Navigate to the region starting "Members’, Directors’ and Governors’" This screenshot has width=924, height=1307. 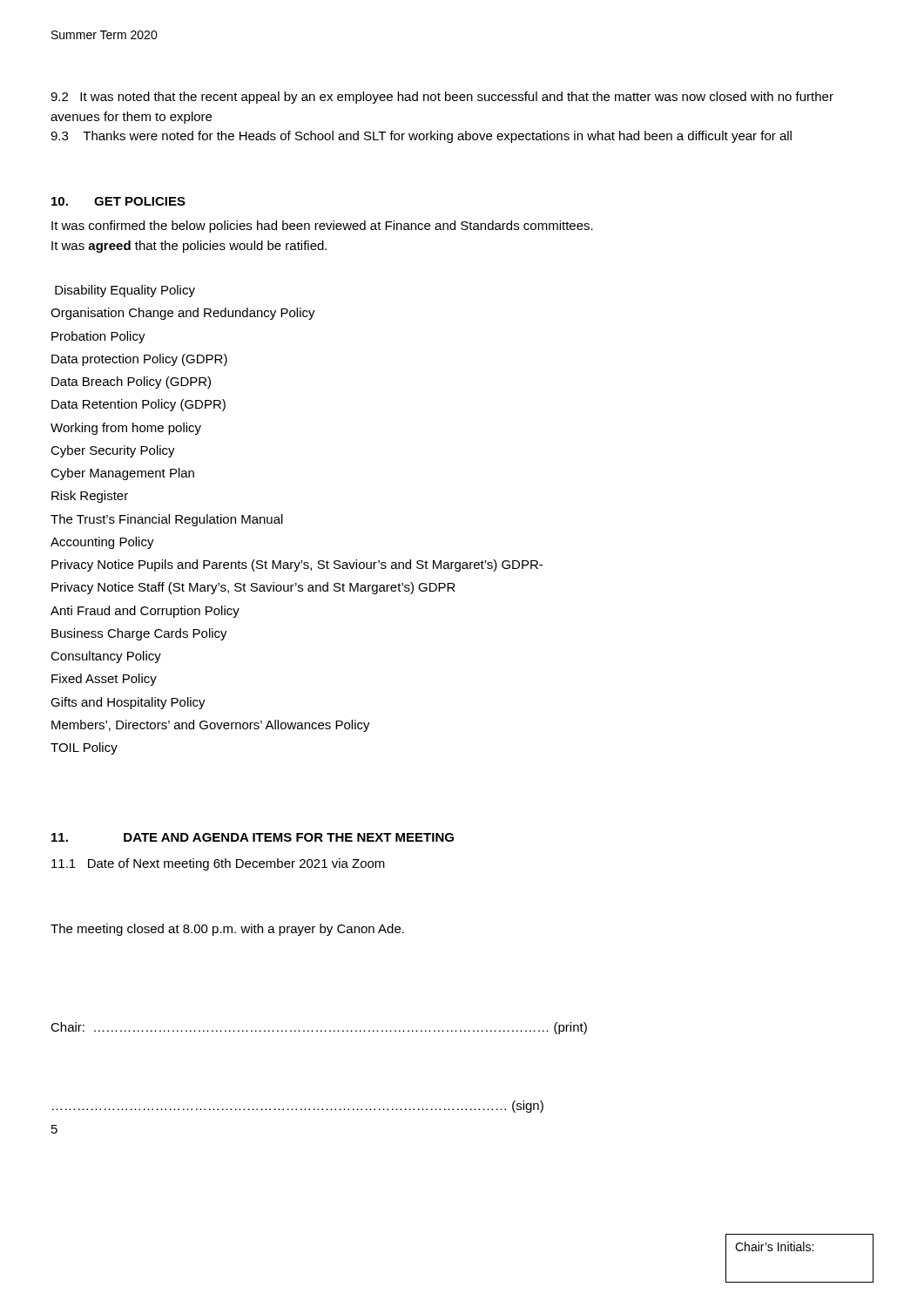click(x=210, y=724)
